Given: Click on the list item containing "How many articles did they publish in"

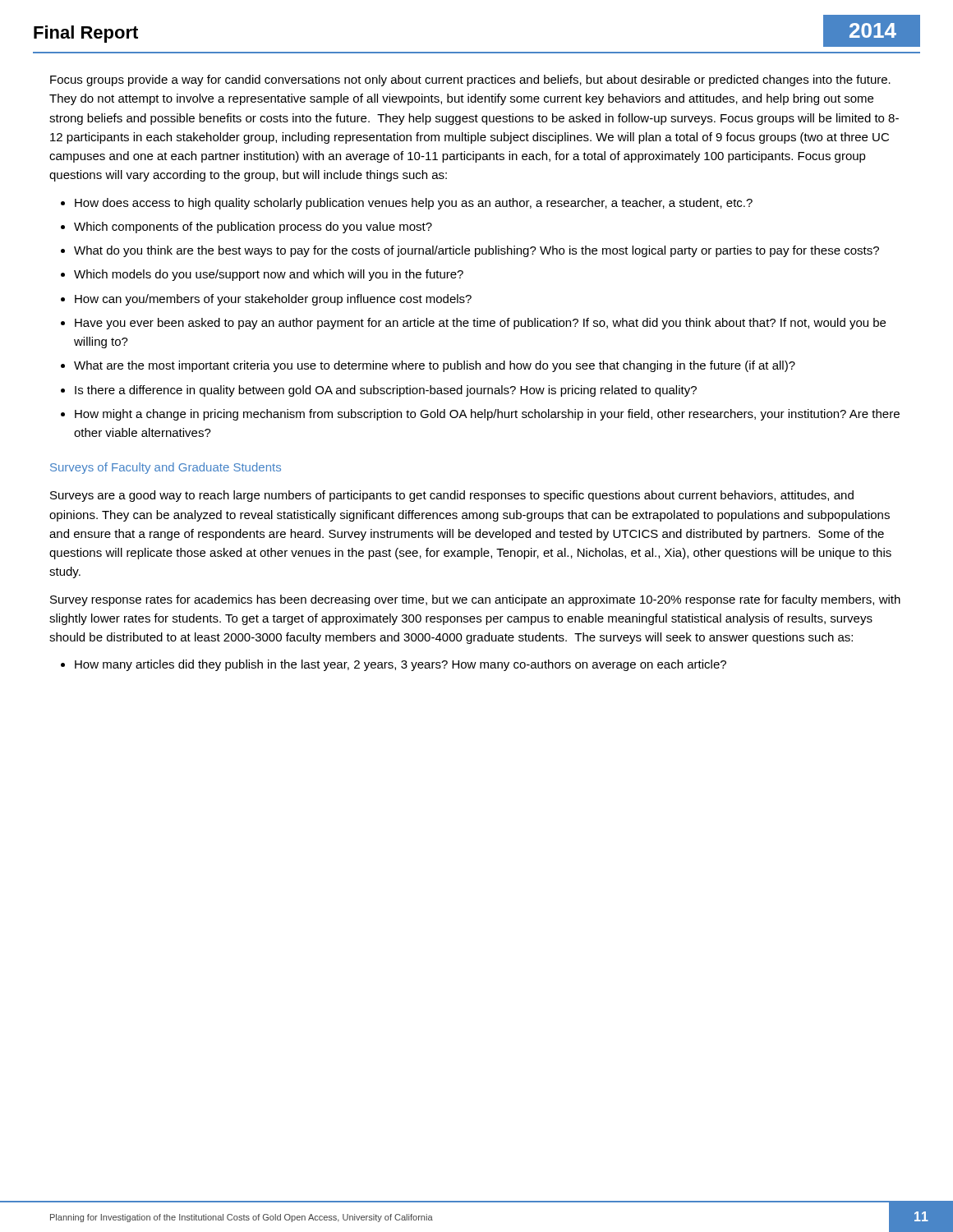Looking at the screenshot, I should 400,664.
